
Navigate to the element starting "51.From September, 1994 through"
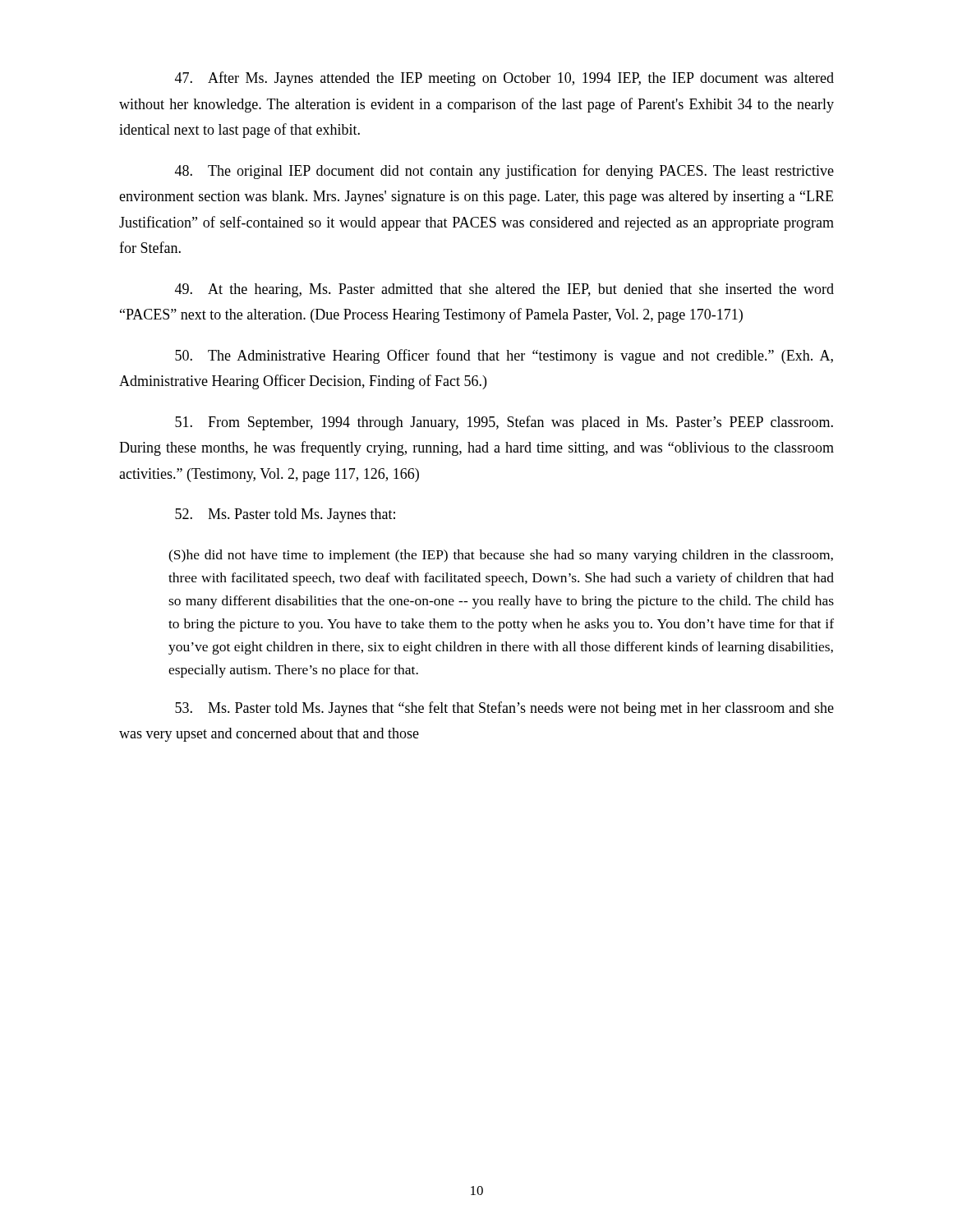476,446
